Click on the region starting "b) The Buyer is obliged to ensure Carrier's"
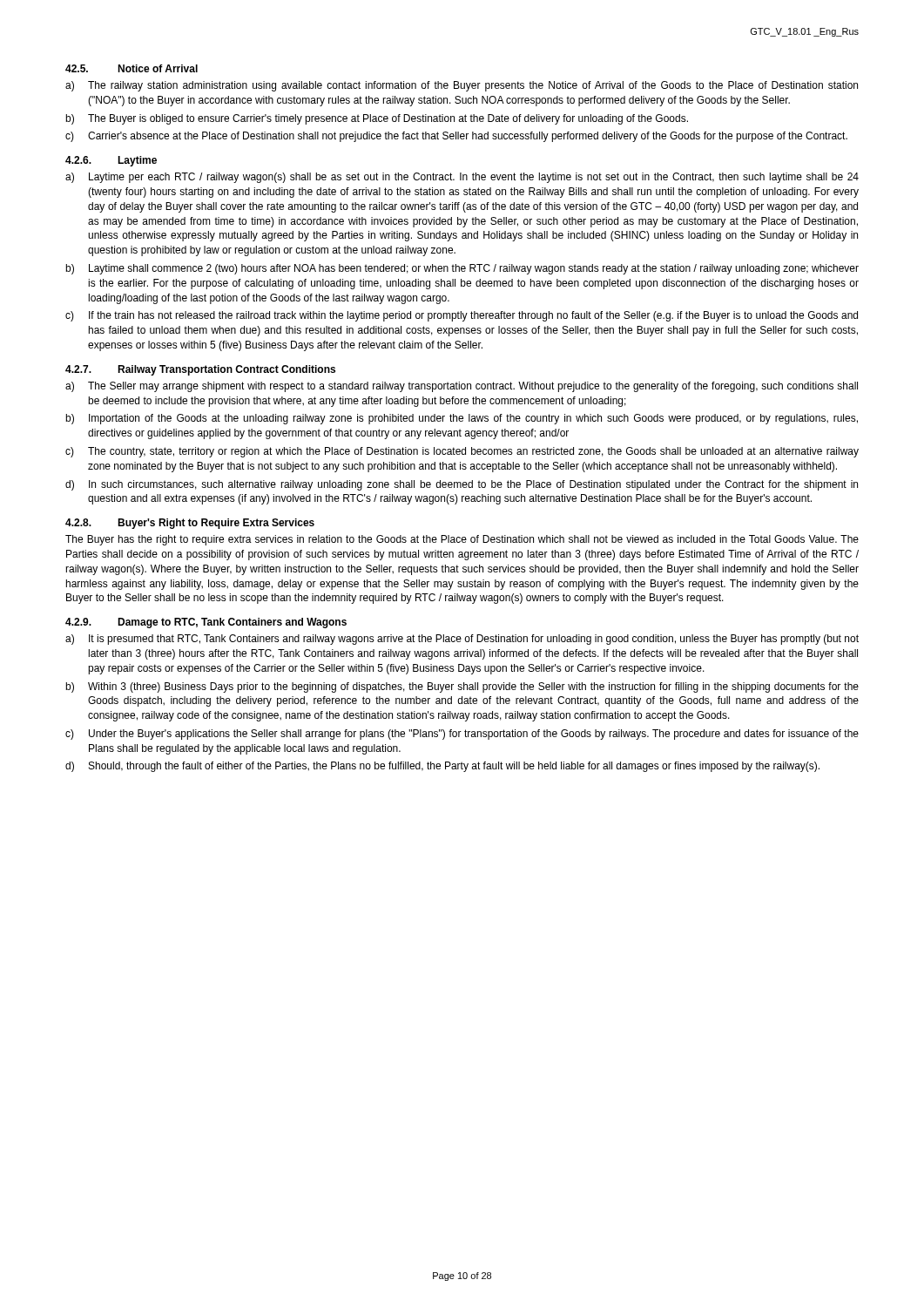This screenshot has width=924, height=1307. coord(462,119)
